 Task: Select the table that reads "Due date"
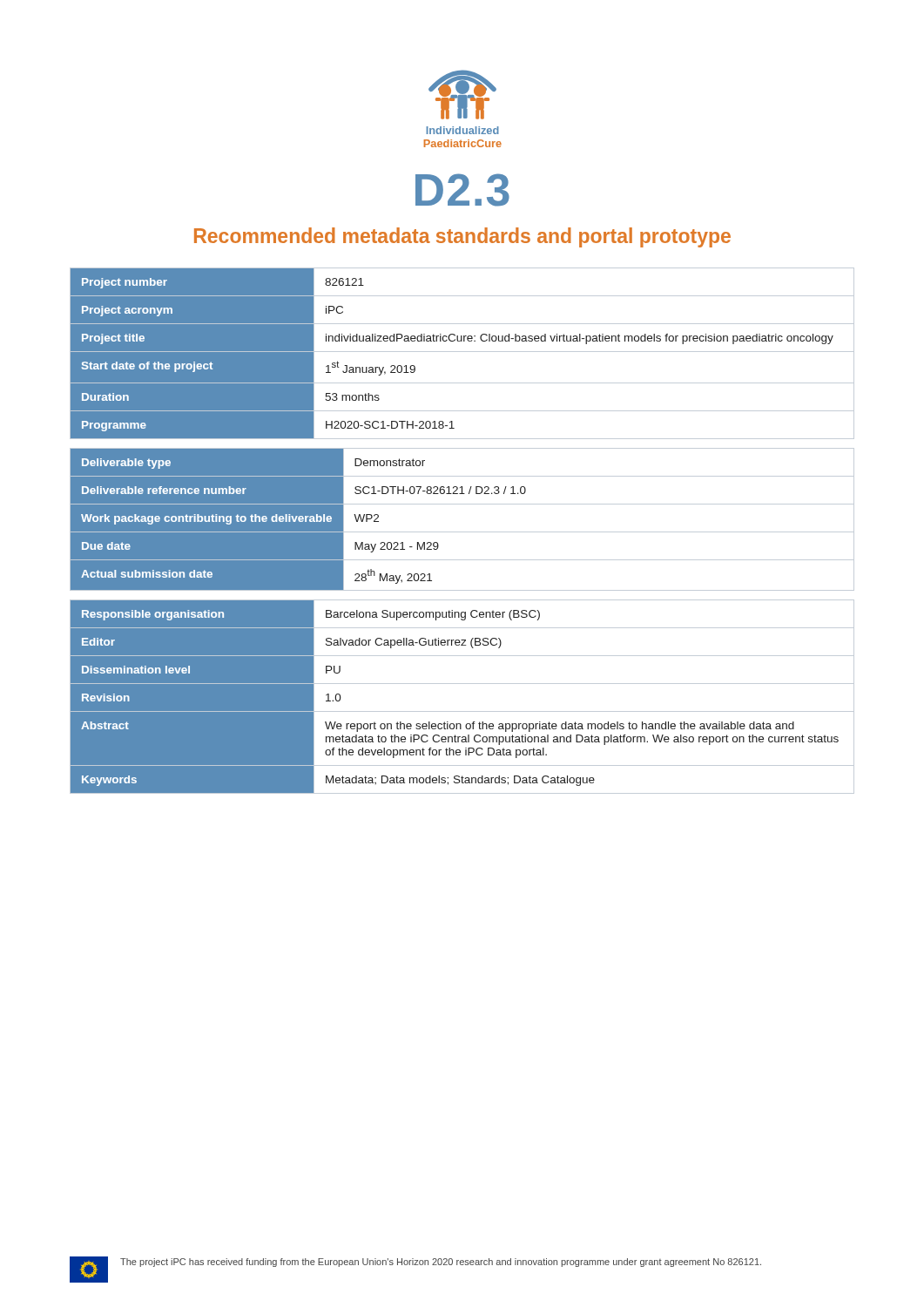tap(462, 519)
